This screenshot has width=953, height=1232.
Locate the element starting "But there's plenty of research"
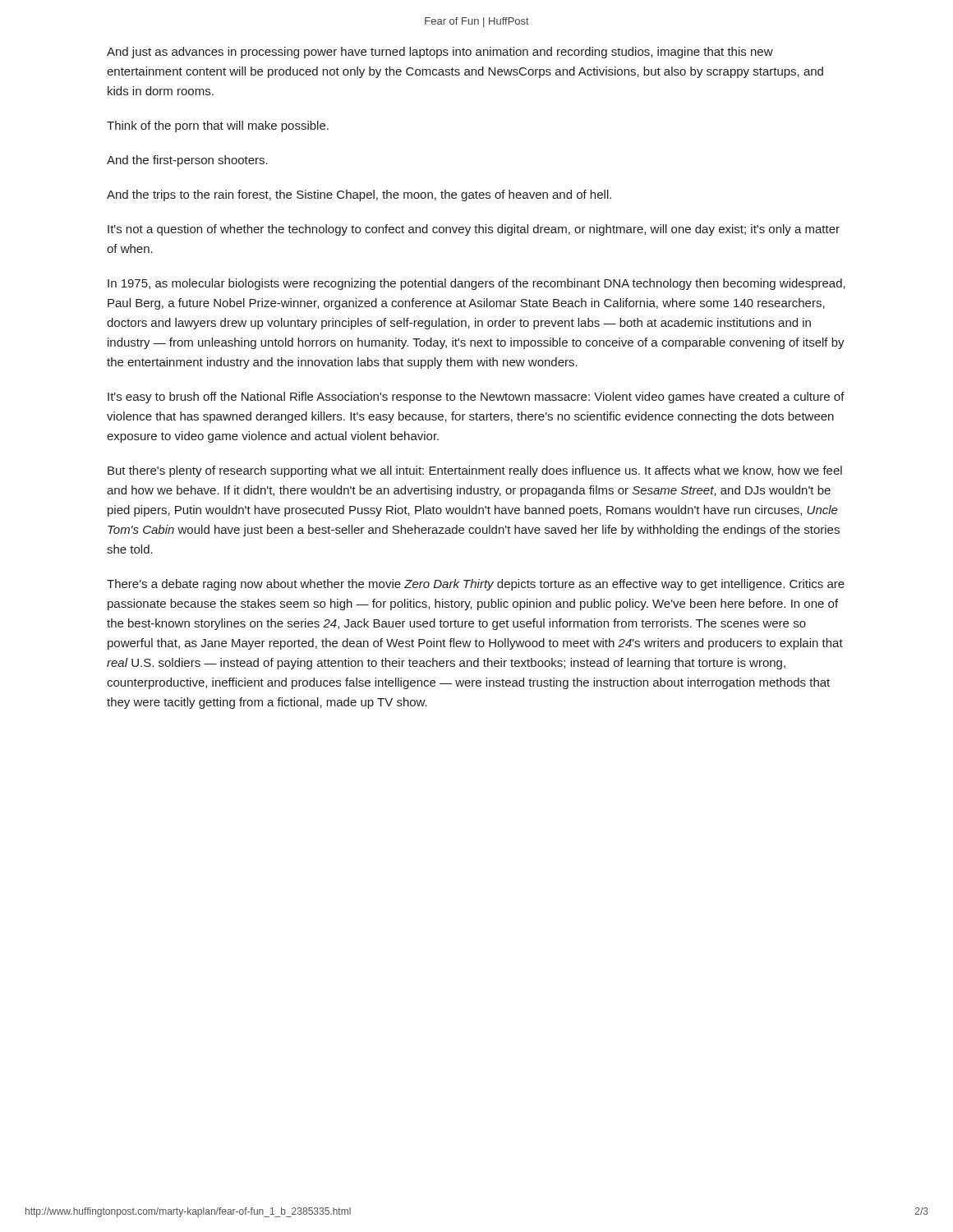(475, 510)
